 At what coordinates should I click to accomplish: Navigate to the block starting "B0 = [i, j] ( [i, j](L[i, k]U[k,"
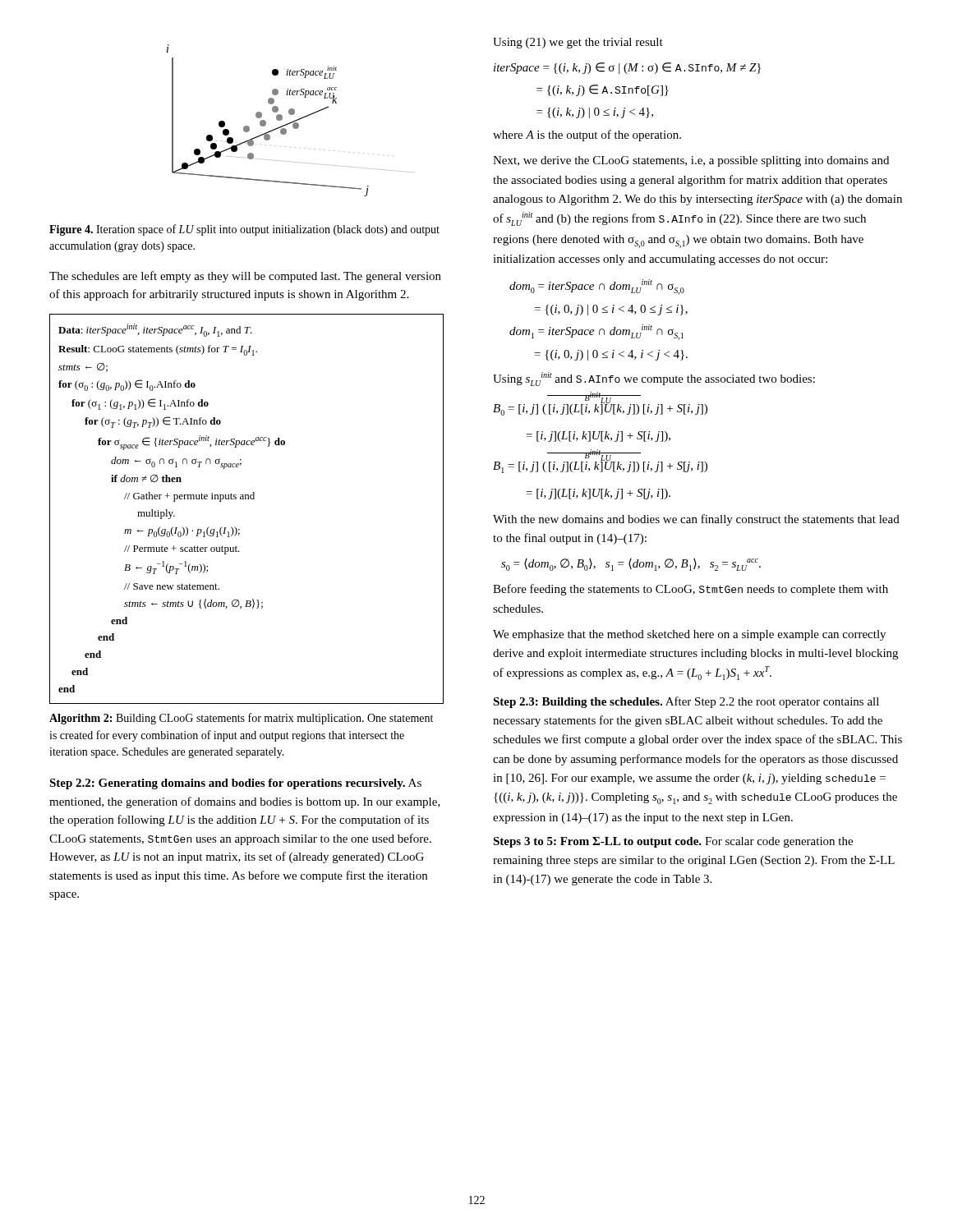[698, 450]
